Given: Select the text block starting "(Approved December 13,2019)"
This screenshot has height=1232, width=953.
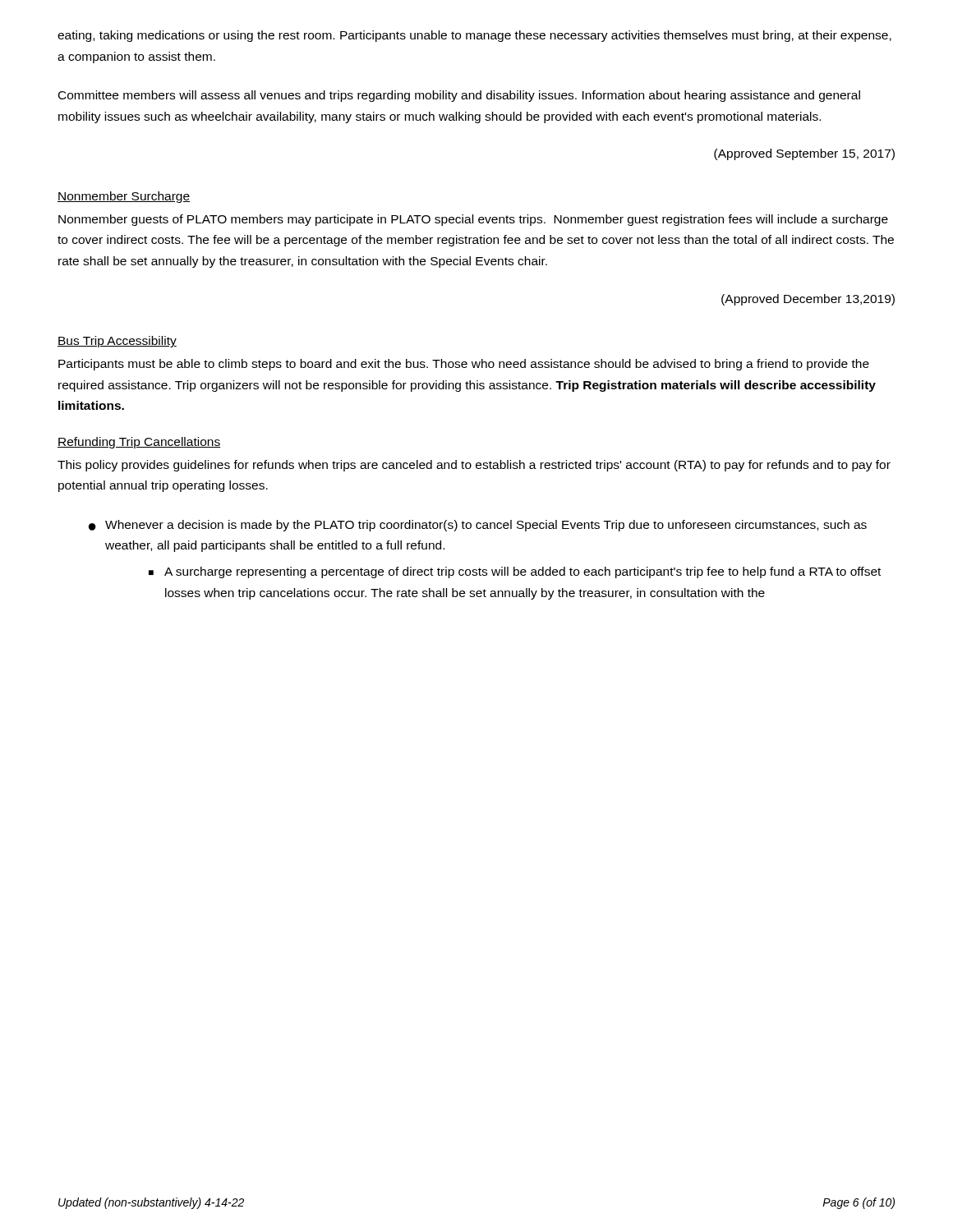Looking at the screenshot, I should pos(808,298).
